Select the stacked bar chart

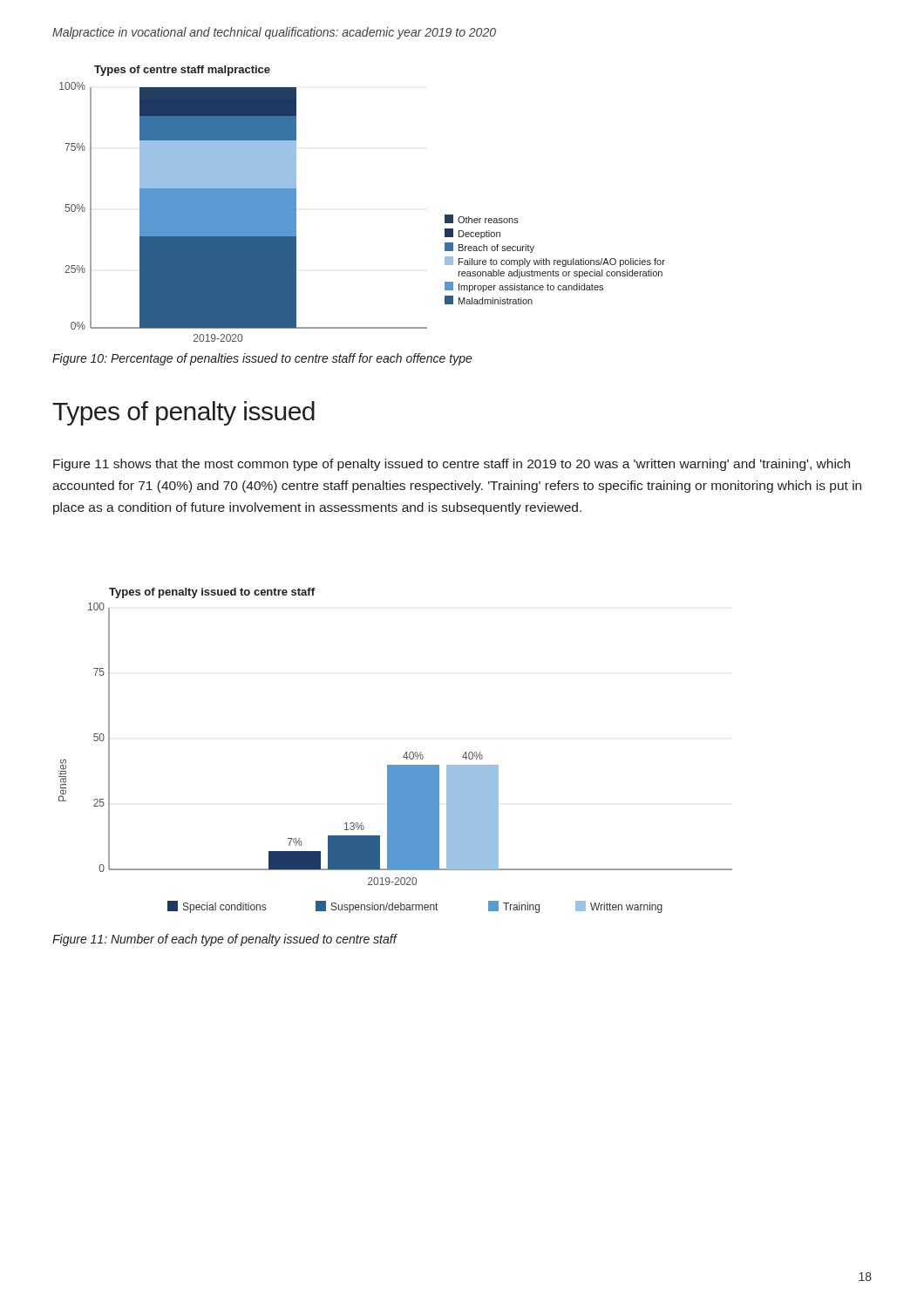coord(366,207)
